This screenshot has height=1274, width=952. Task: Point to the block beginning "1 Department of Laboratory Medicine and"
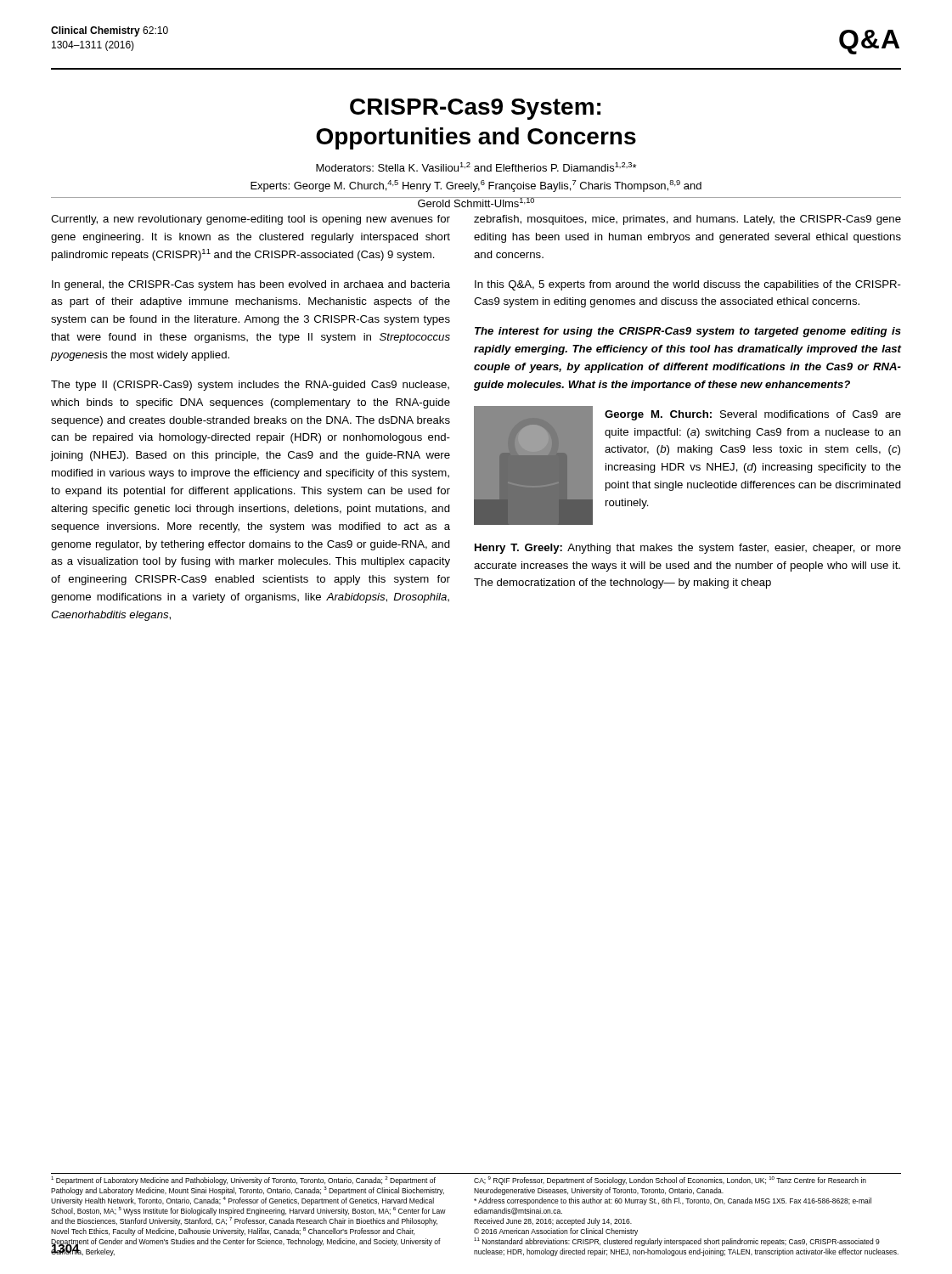(x=248, y=1216)
